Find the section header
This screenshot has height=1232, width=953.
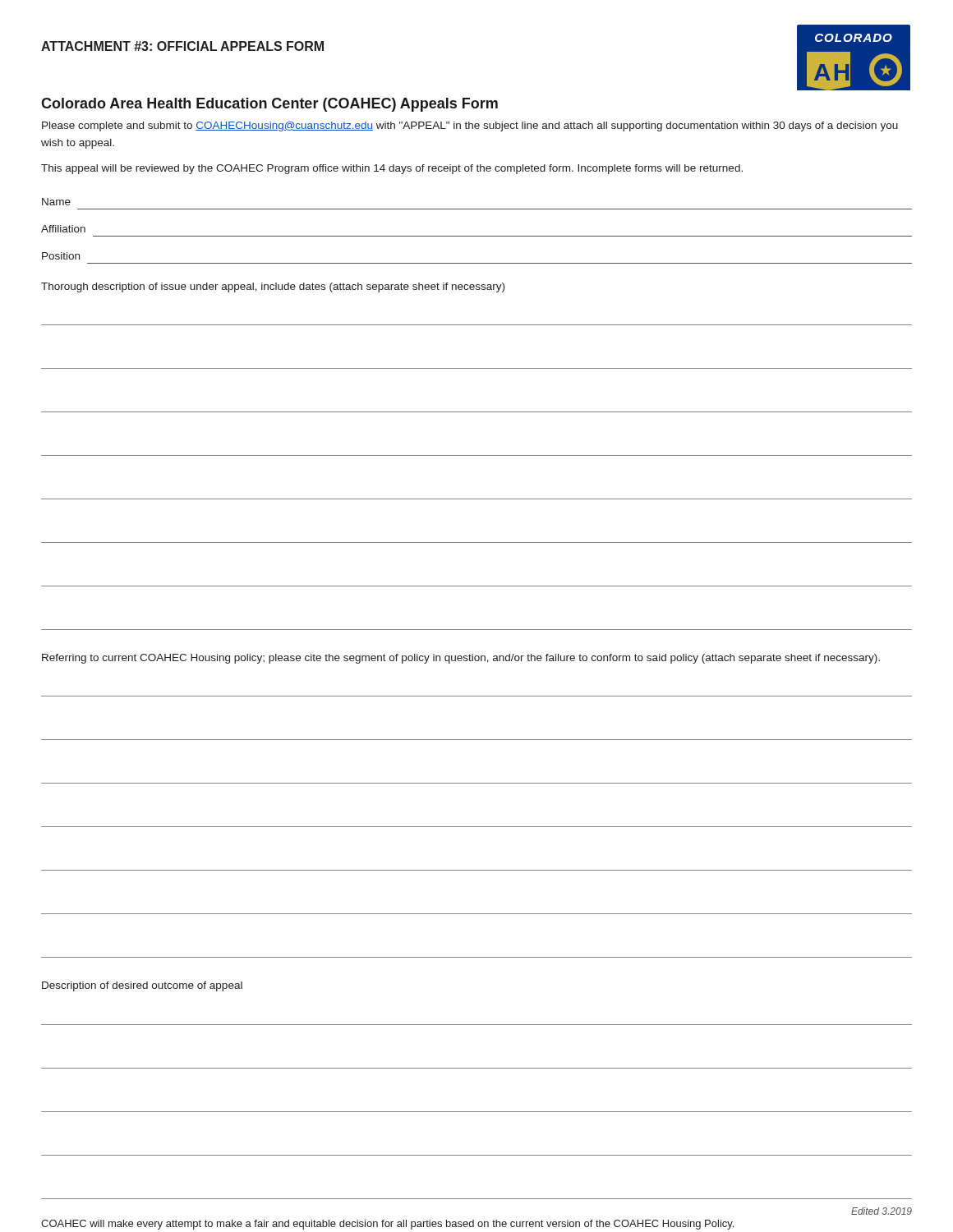point(183,46)
